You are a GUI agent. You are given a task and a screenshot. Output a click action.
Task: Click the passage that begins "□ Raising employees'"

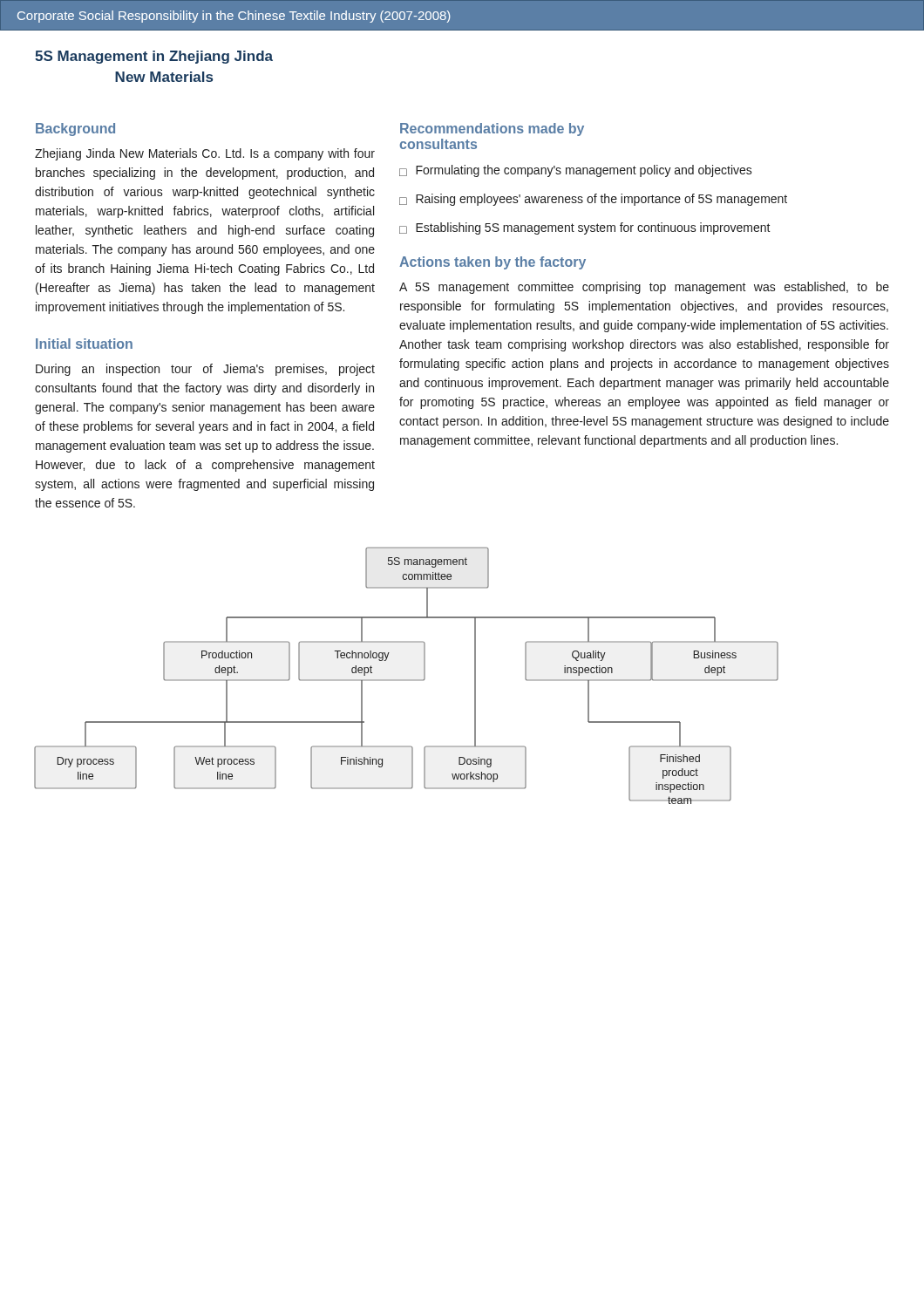593,200
